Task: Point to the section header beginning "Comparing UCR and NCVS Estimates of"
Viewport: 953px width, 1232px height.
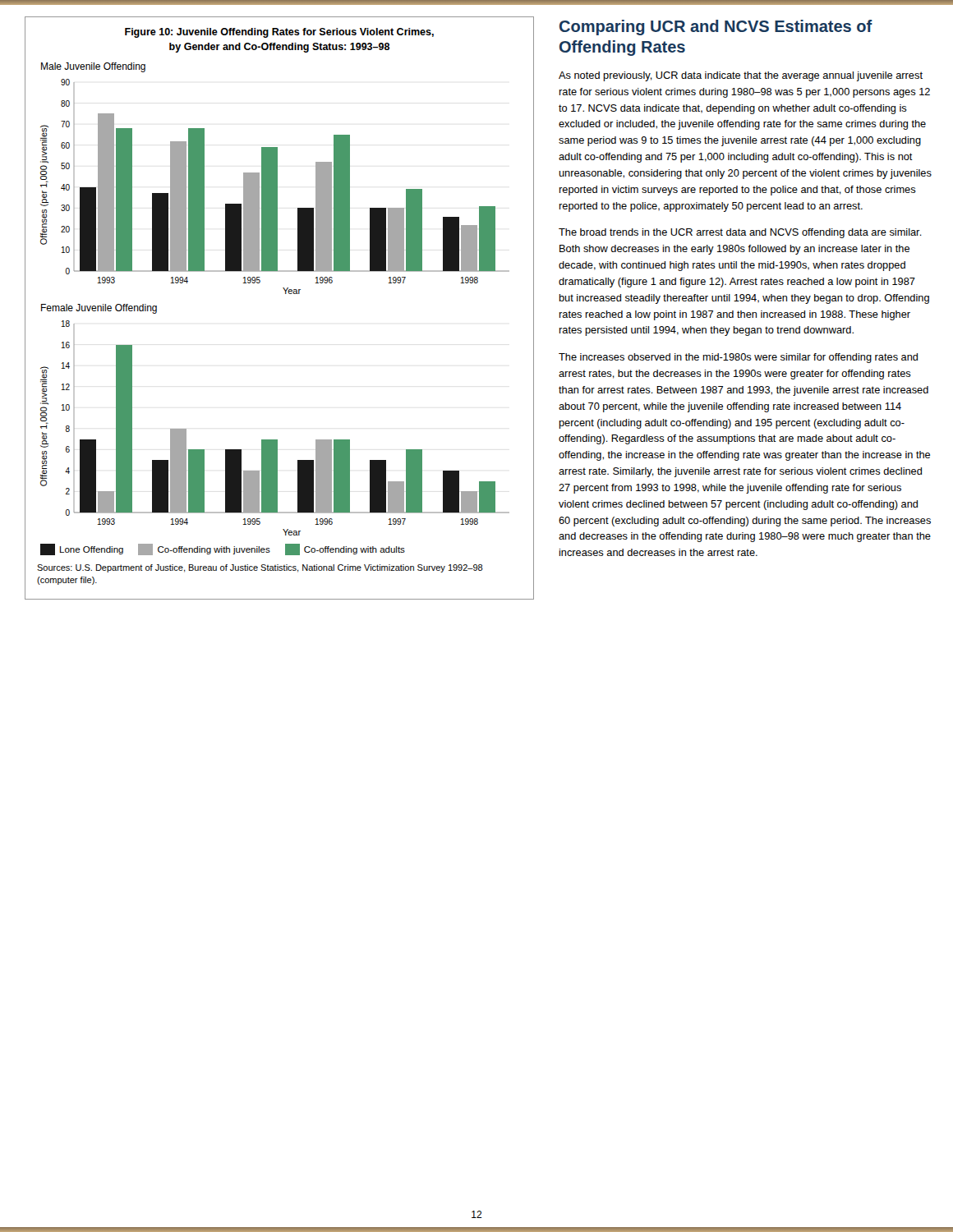Action: point(746,37)
